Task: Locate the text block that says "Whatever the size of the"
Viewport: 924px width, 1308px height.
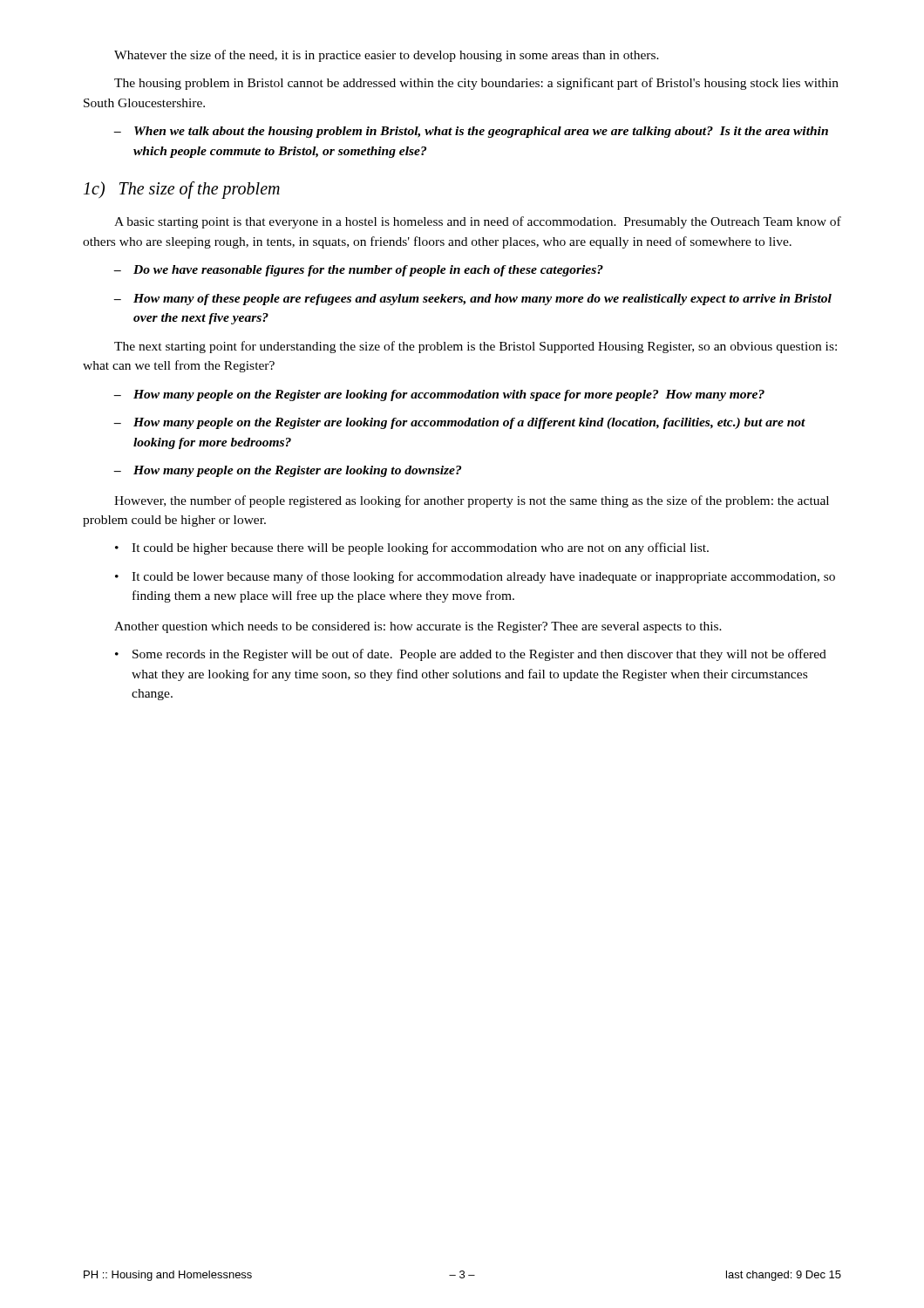Action: (x=462, y=55)
